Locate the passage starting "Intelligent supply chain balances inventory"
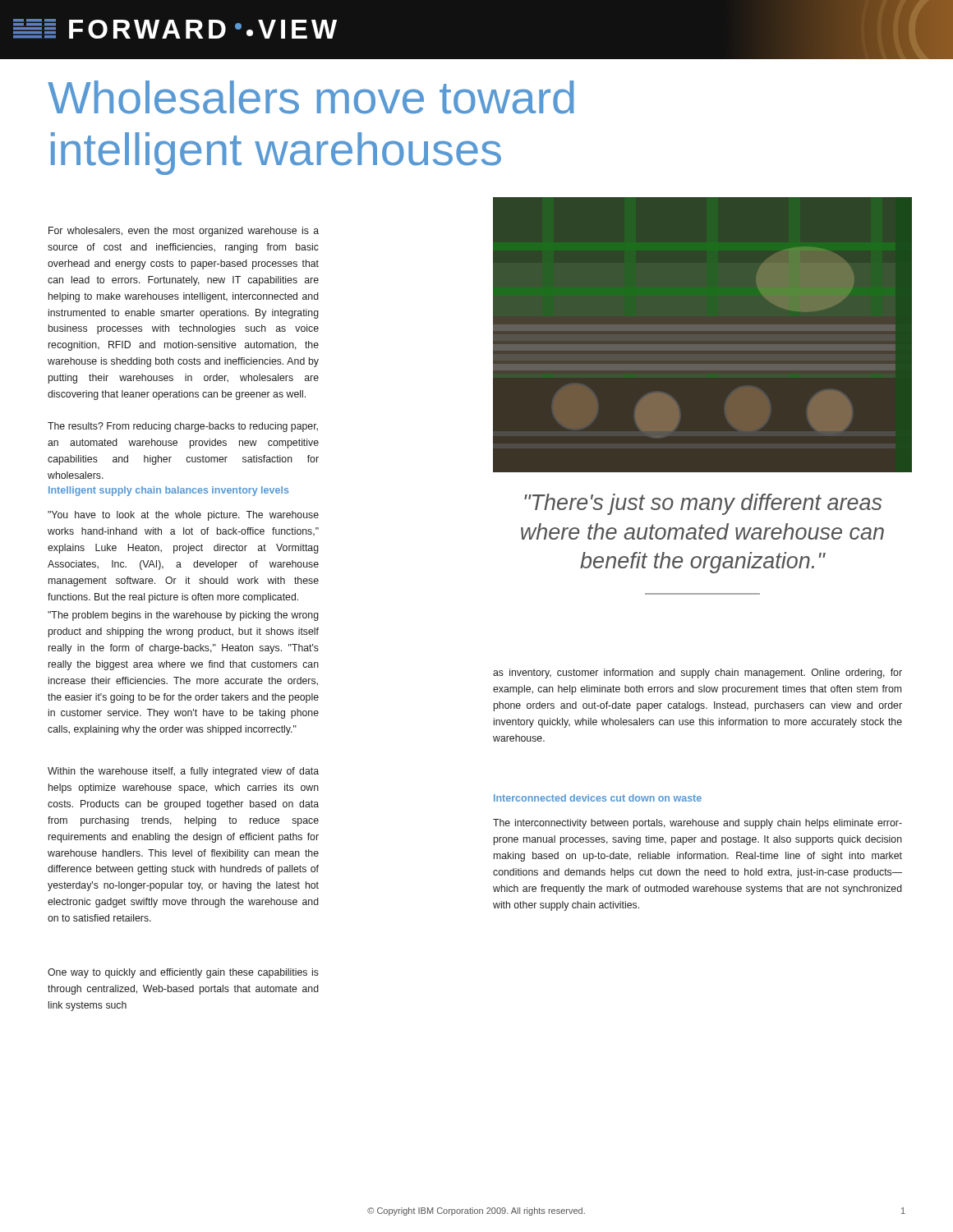 coord(168,490)
